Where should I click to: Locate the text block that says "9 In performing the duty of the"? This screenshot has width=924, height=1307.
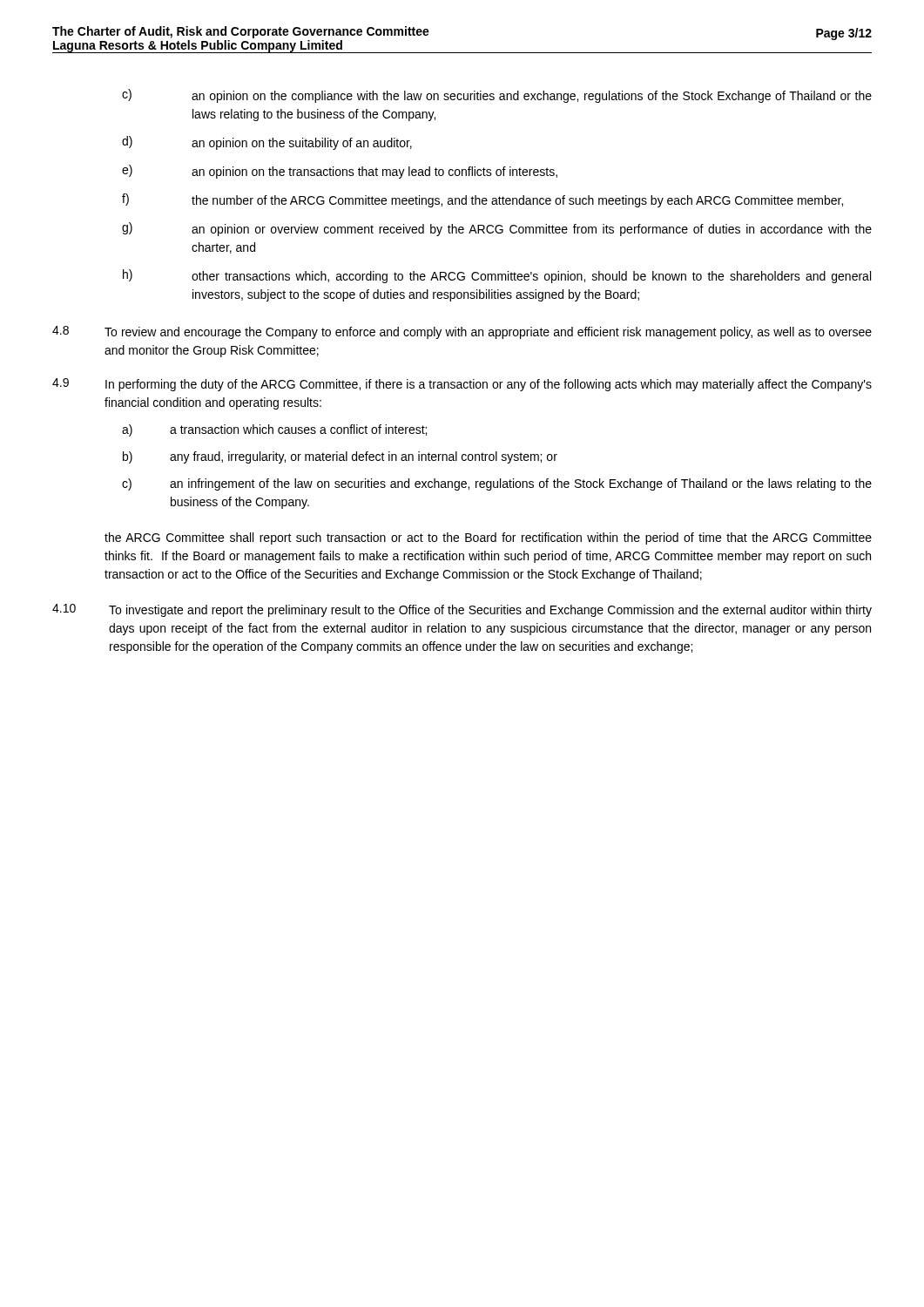pos(462,450)
